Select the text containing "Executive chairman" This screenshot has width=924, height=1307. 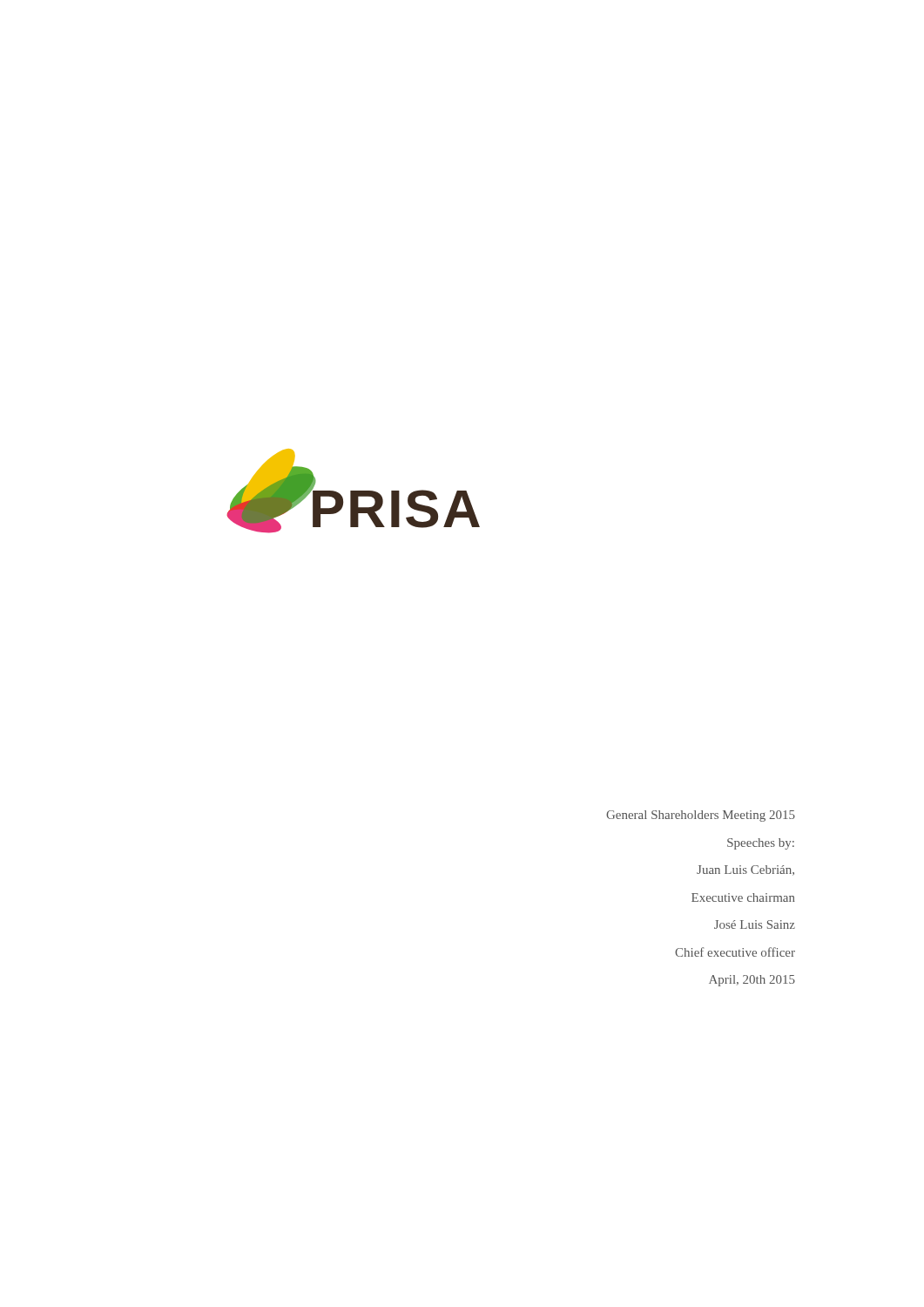click(x=743, y=897)
